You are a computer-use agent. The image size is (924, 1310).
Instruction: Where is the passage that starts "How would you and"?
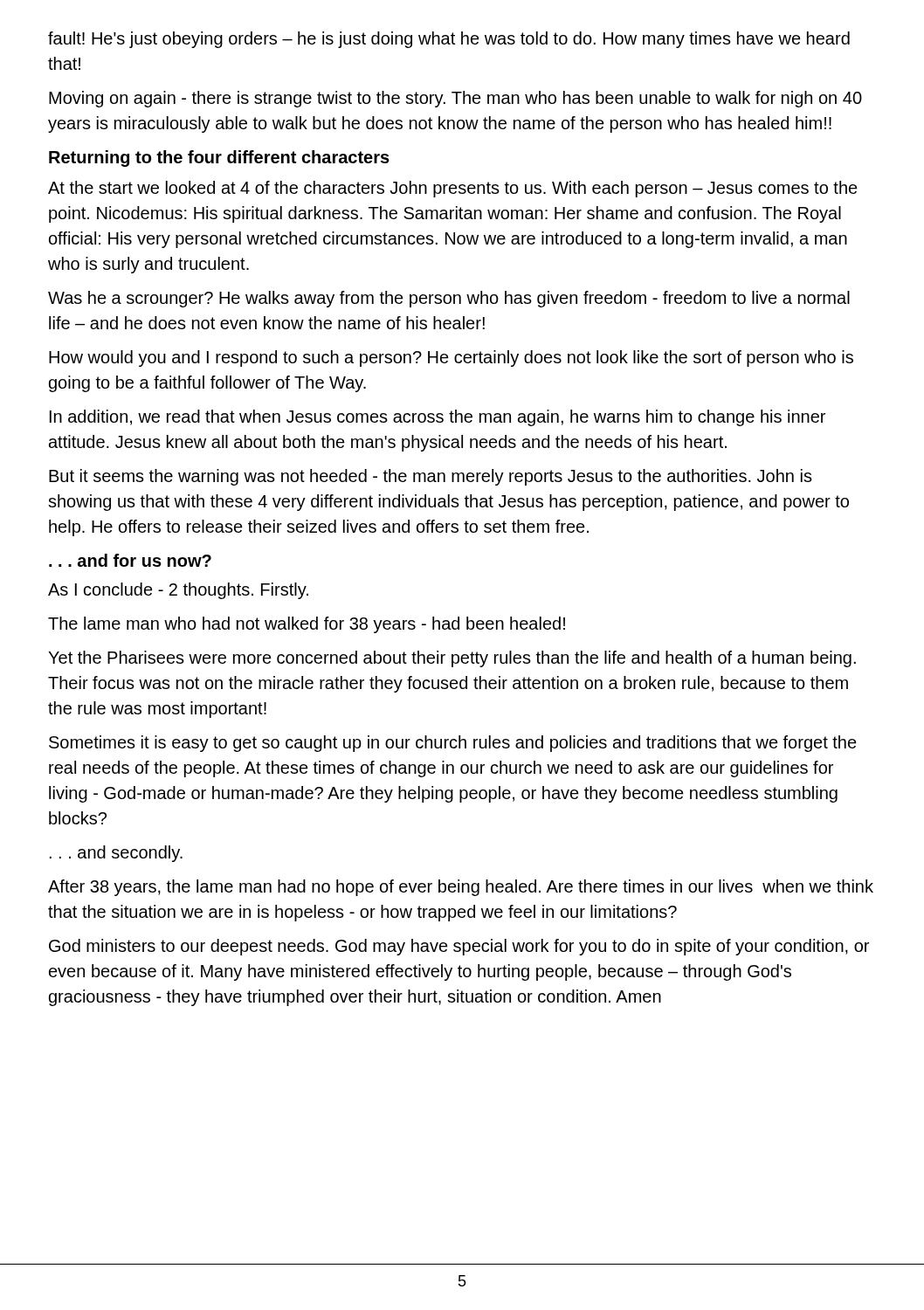pos(462,370)
